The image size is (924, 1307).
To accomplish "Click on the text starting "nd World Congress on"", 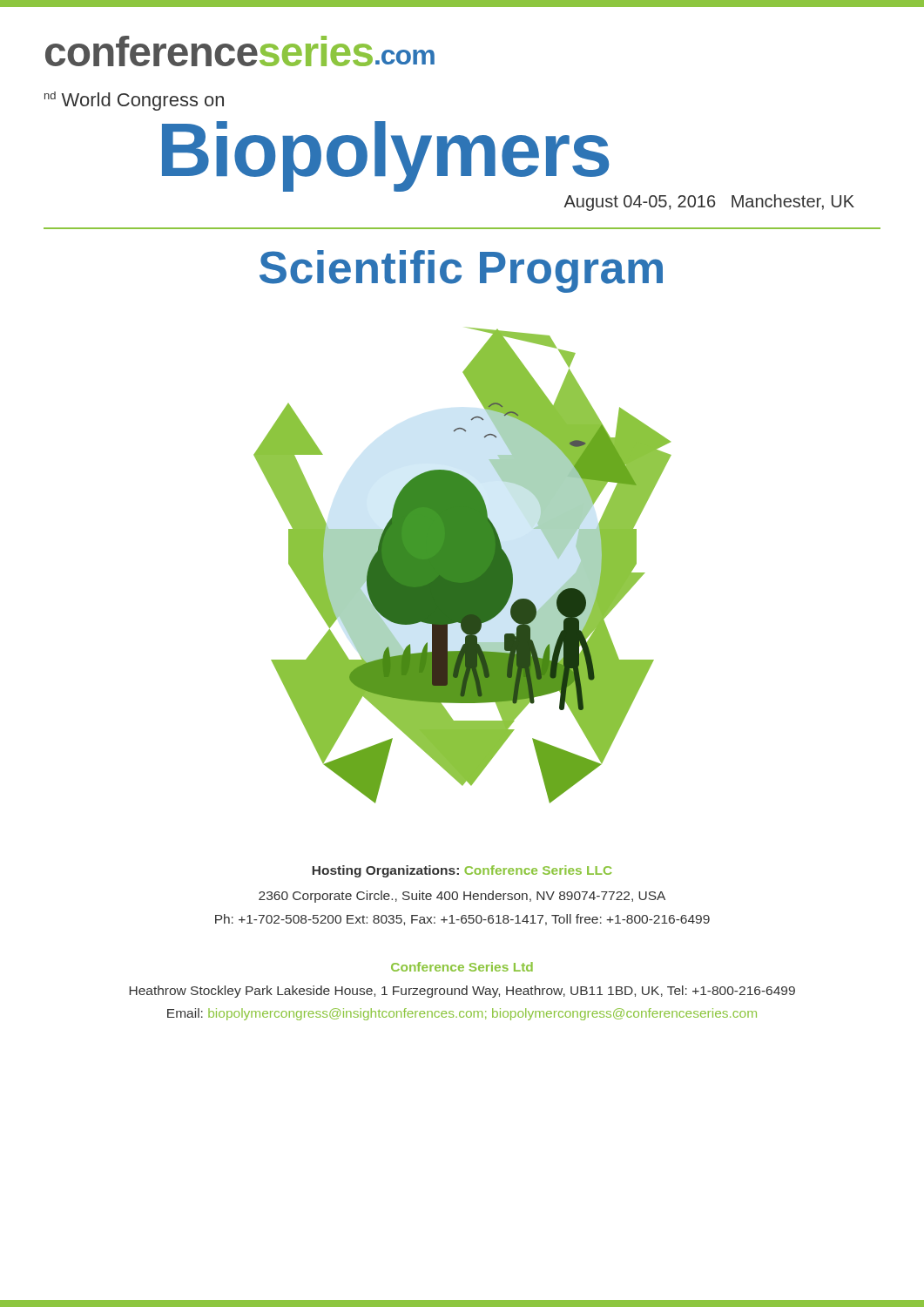I will pos(484,139).
